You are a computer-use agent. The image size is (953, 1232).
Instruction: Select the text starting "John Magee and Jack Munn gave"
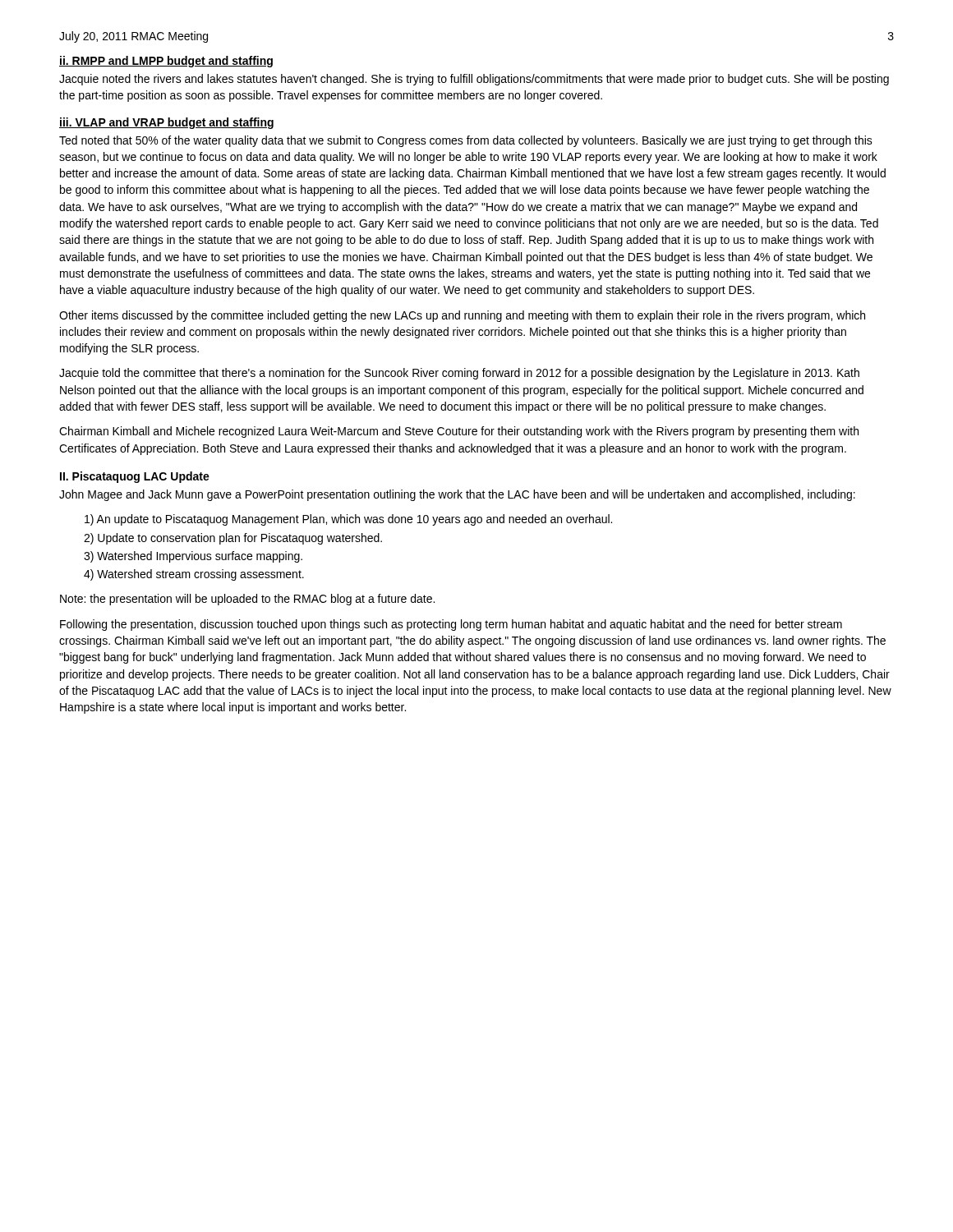click(457, 494)
